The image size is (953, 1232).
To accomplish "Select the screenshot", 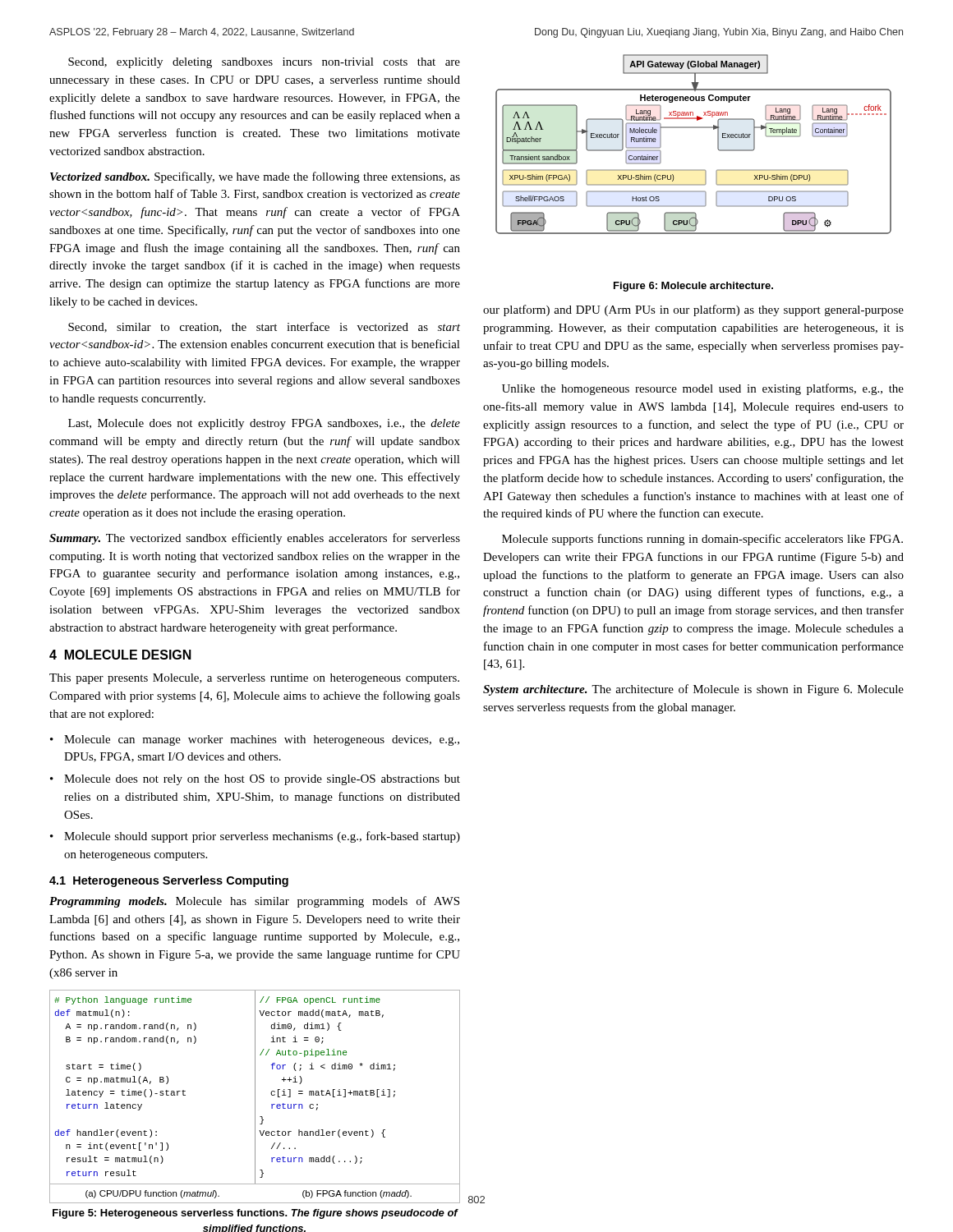I will (x=255, y=1096).
